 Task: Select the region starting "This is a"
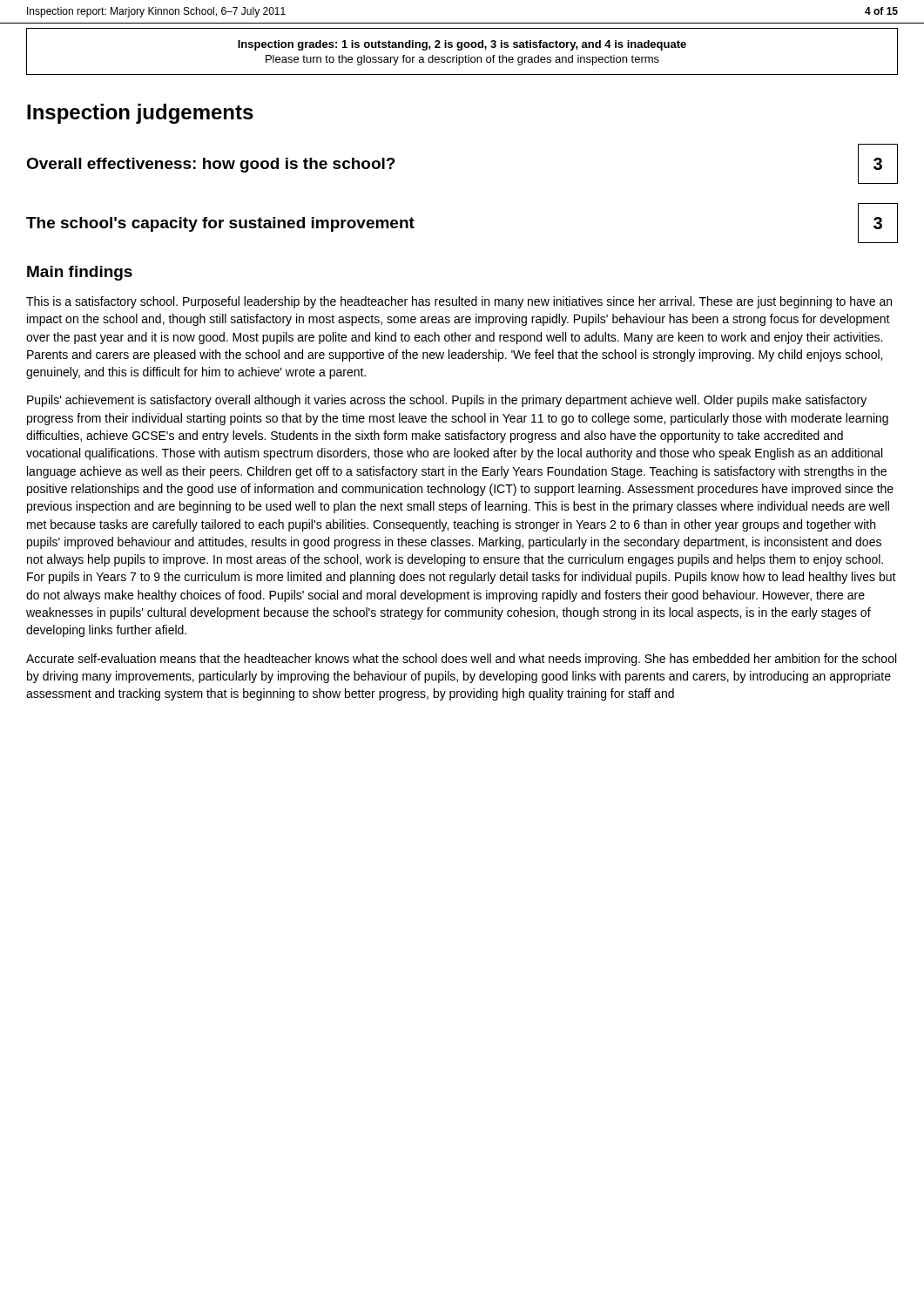click(462, 498)
